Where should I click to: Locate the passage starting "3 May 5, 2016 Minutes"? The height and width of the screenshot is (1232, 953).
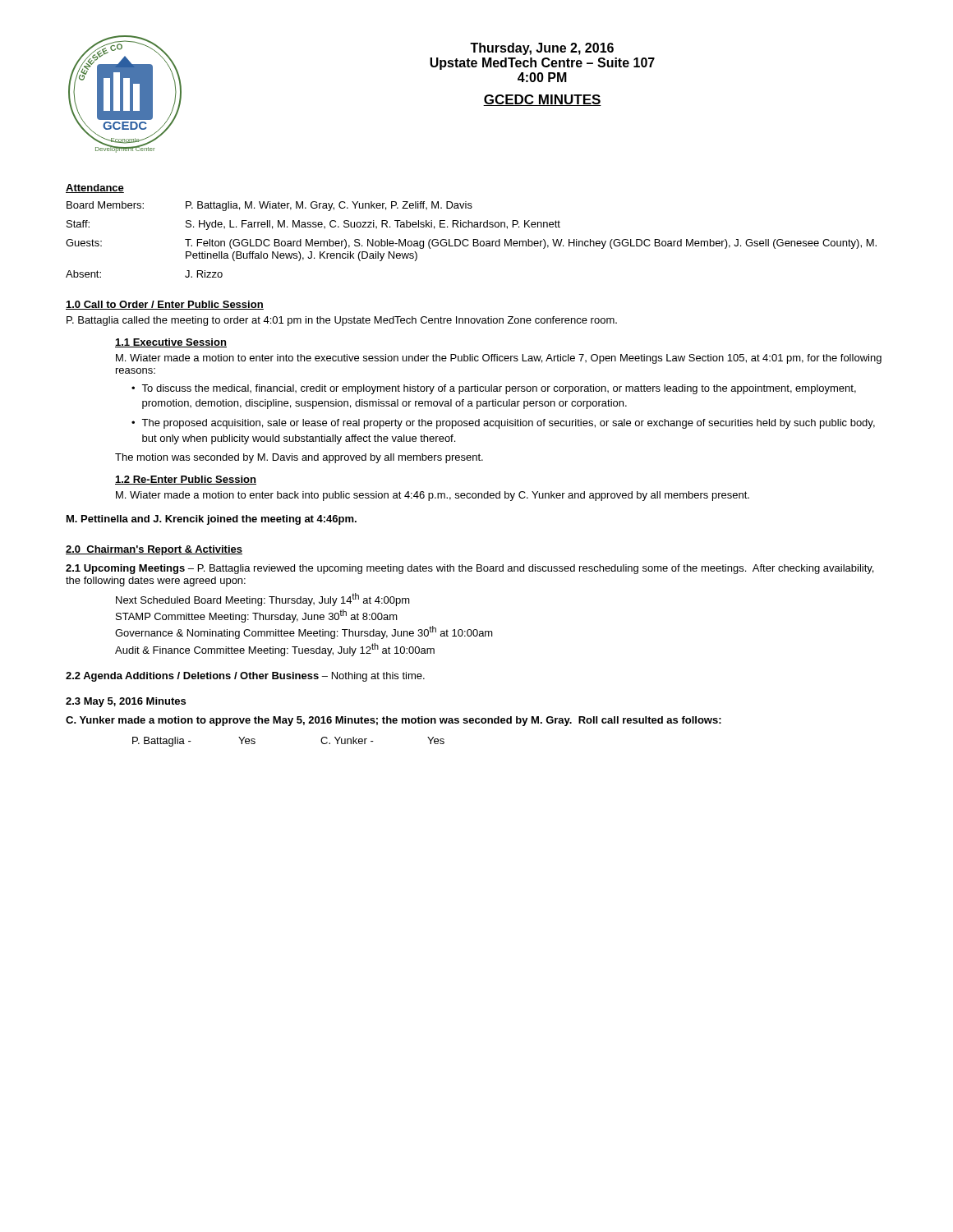click(126, 701)
